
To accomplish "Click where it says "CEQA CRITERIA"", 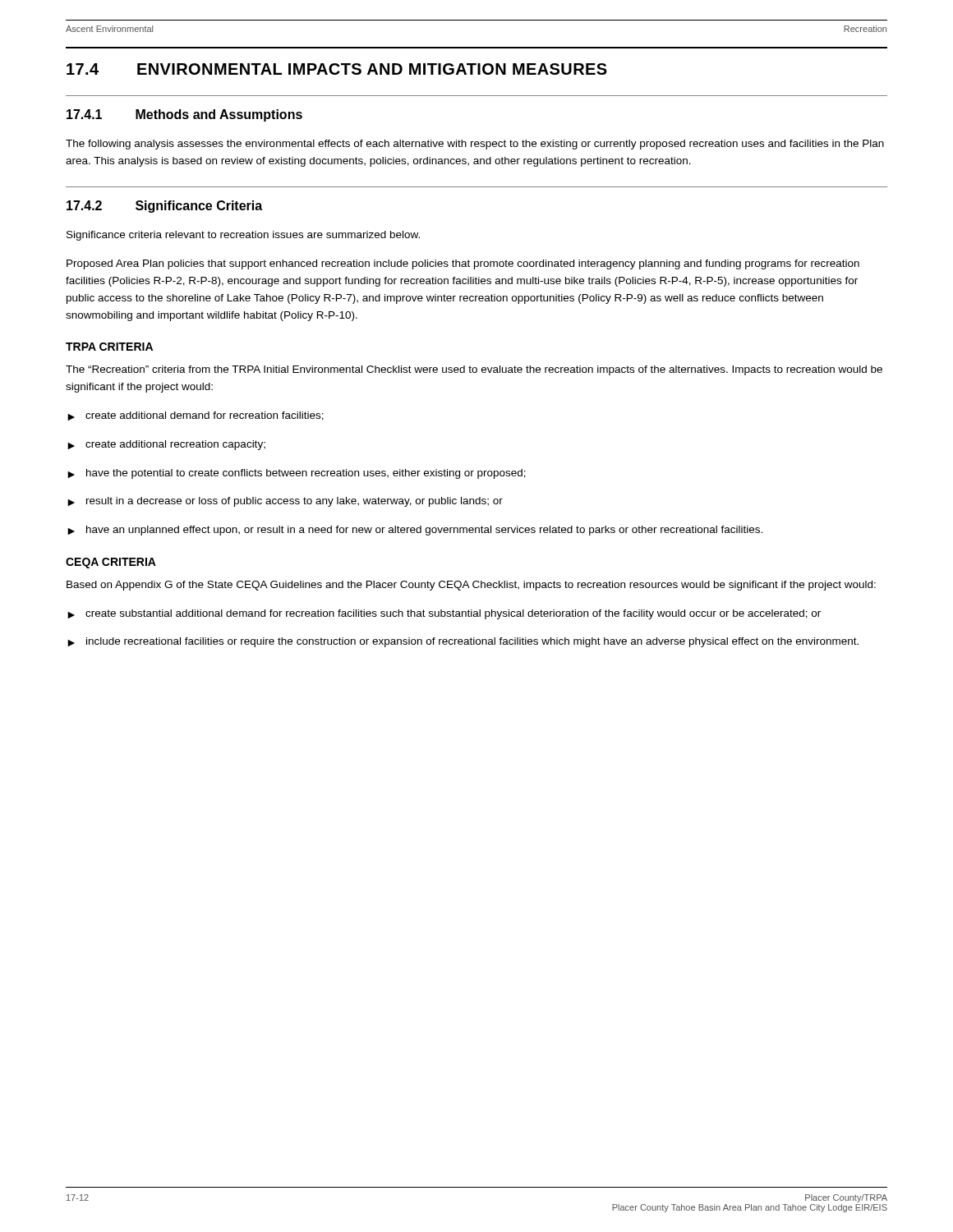I will [111, 563].
